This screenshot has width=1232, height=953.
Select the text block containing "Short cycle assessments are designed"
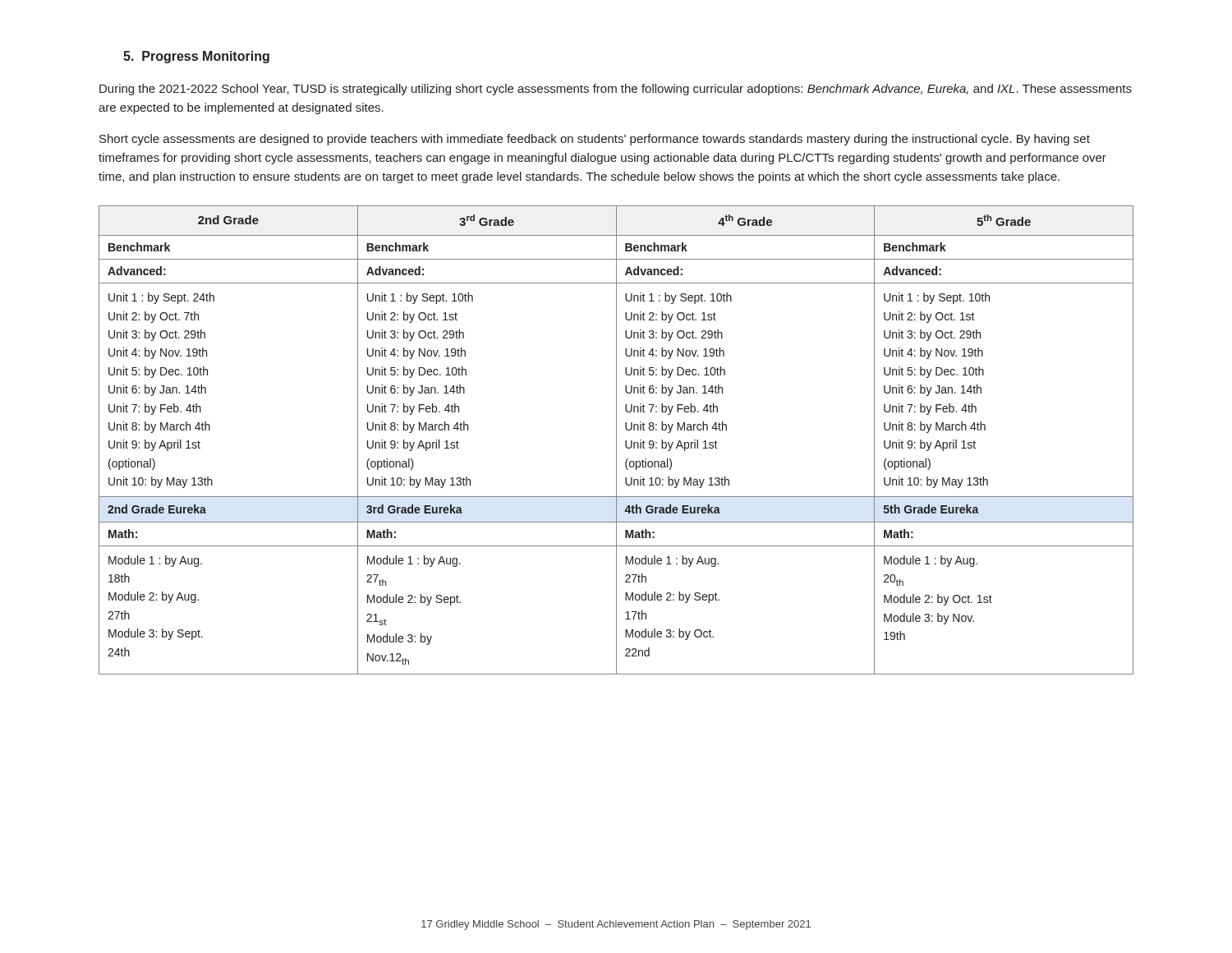point(602,157)
